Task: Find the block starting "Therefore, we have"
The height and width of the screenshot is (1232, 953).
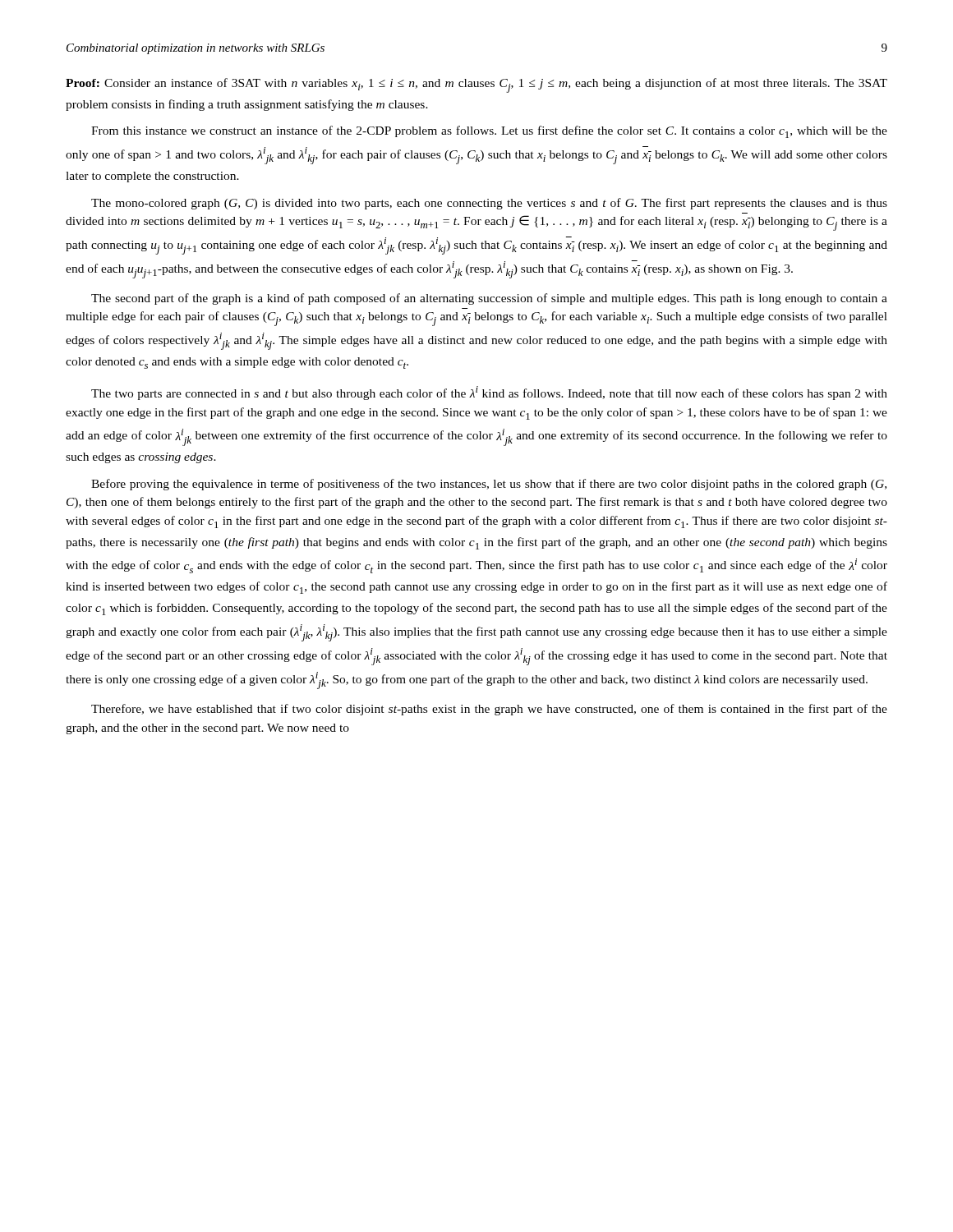Action: [476, 718]
